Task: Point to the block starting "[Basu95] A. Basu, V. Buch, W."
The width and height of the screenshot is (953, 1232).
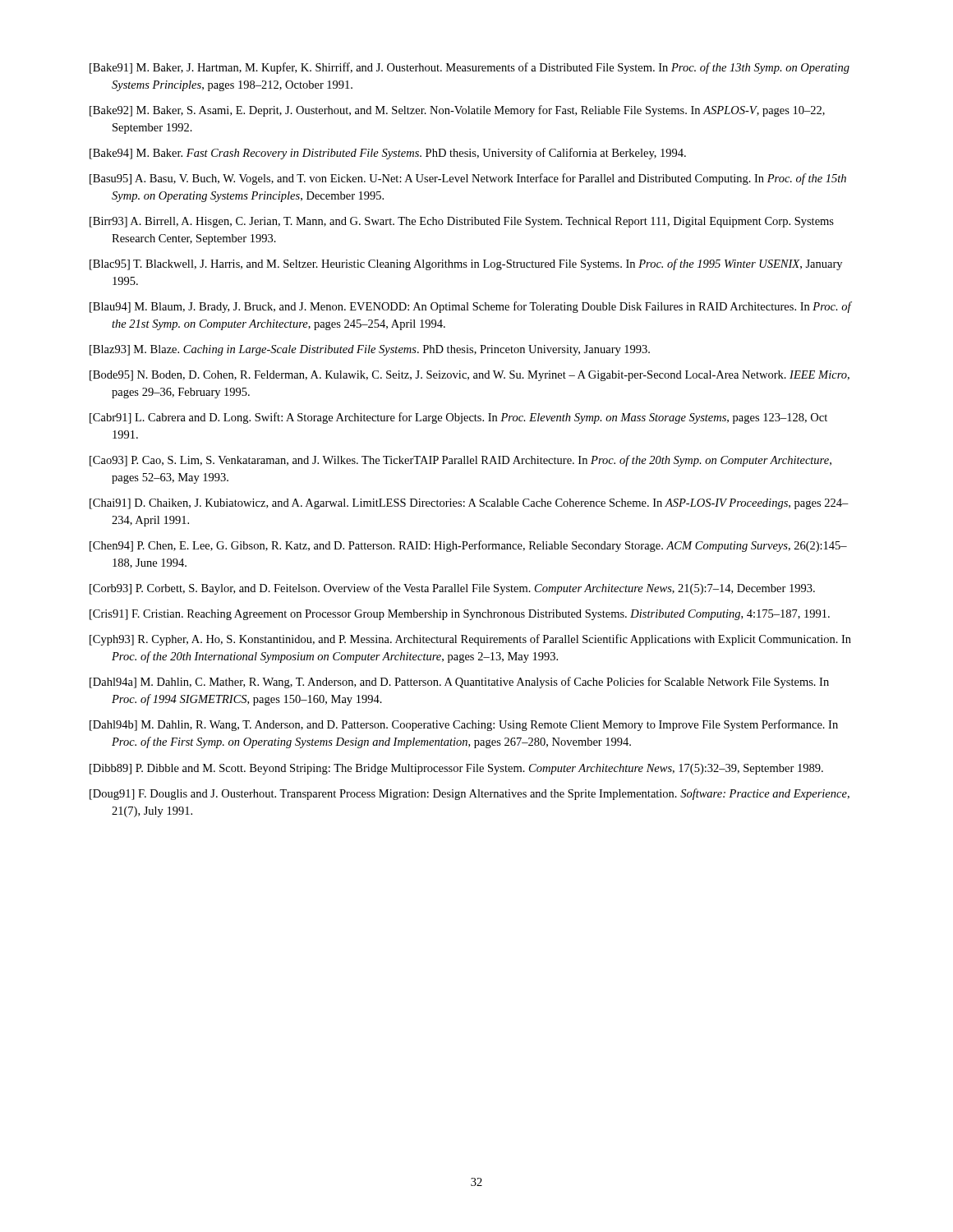Action: (x=468, y=187)
